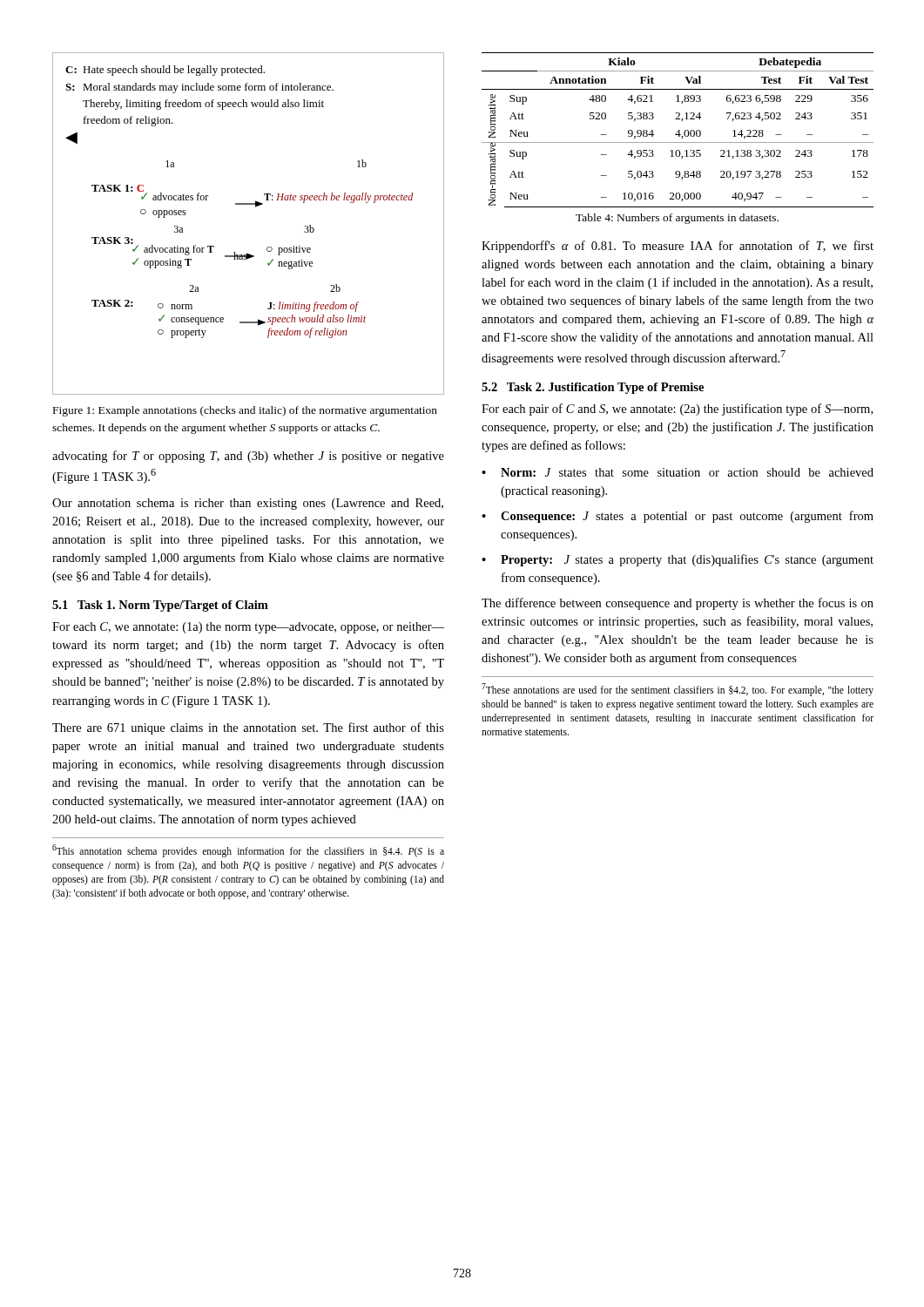This screenshot has width=924, height=1307.
Task: Find the caption with the text "Figure 1: Example"
Action: click(x=245, y=419)
